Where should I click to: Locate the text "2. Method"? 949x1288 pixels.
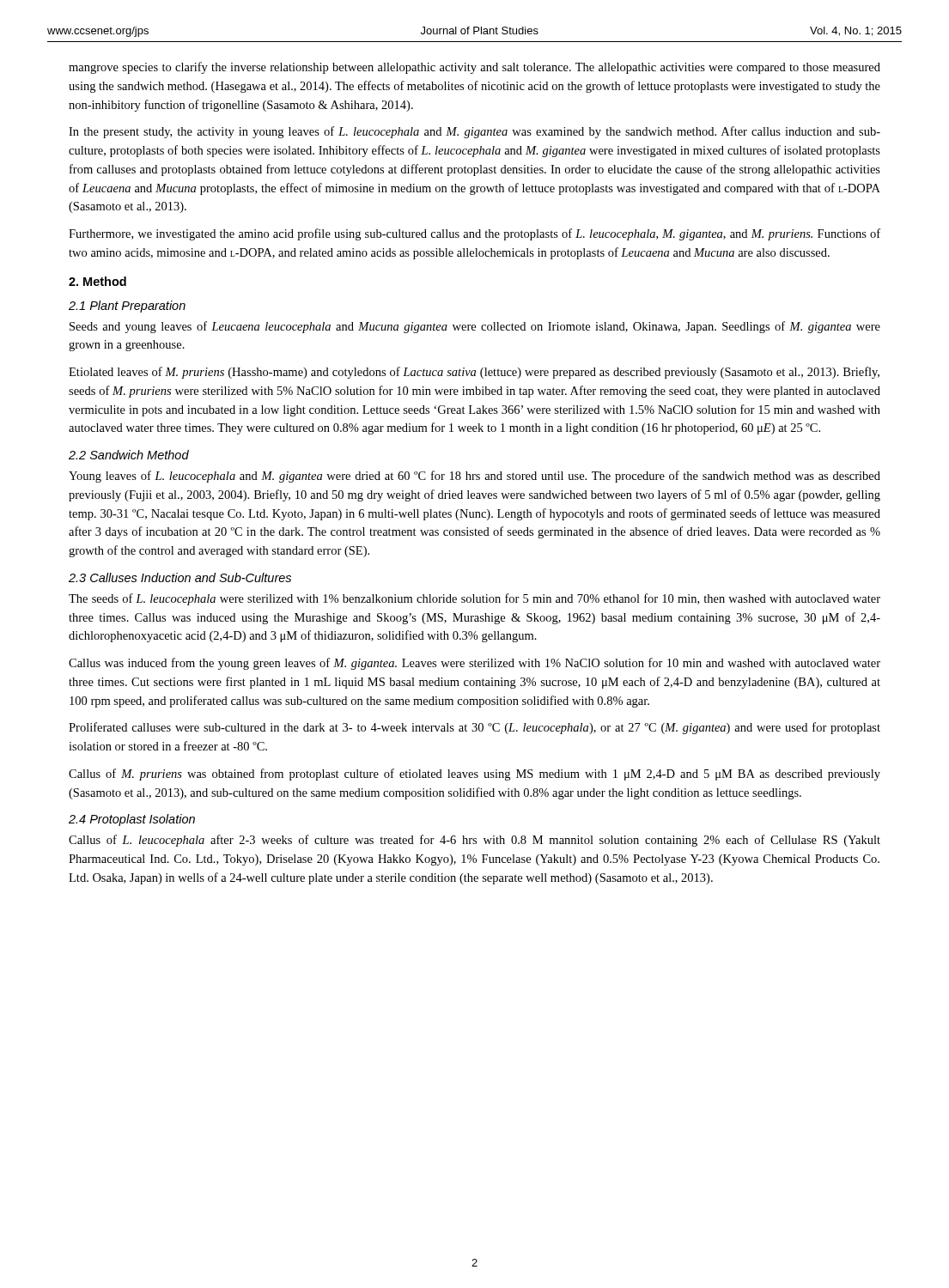pyautogui.click(x=97, y=281)
